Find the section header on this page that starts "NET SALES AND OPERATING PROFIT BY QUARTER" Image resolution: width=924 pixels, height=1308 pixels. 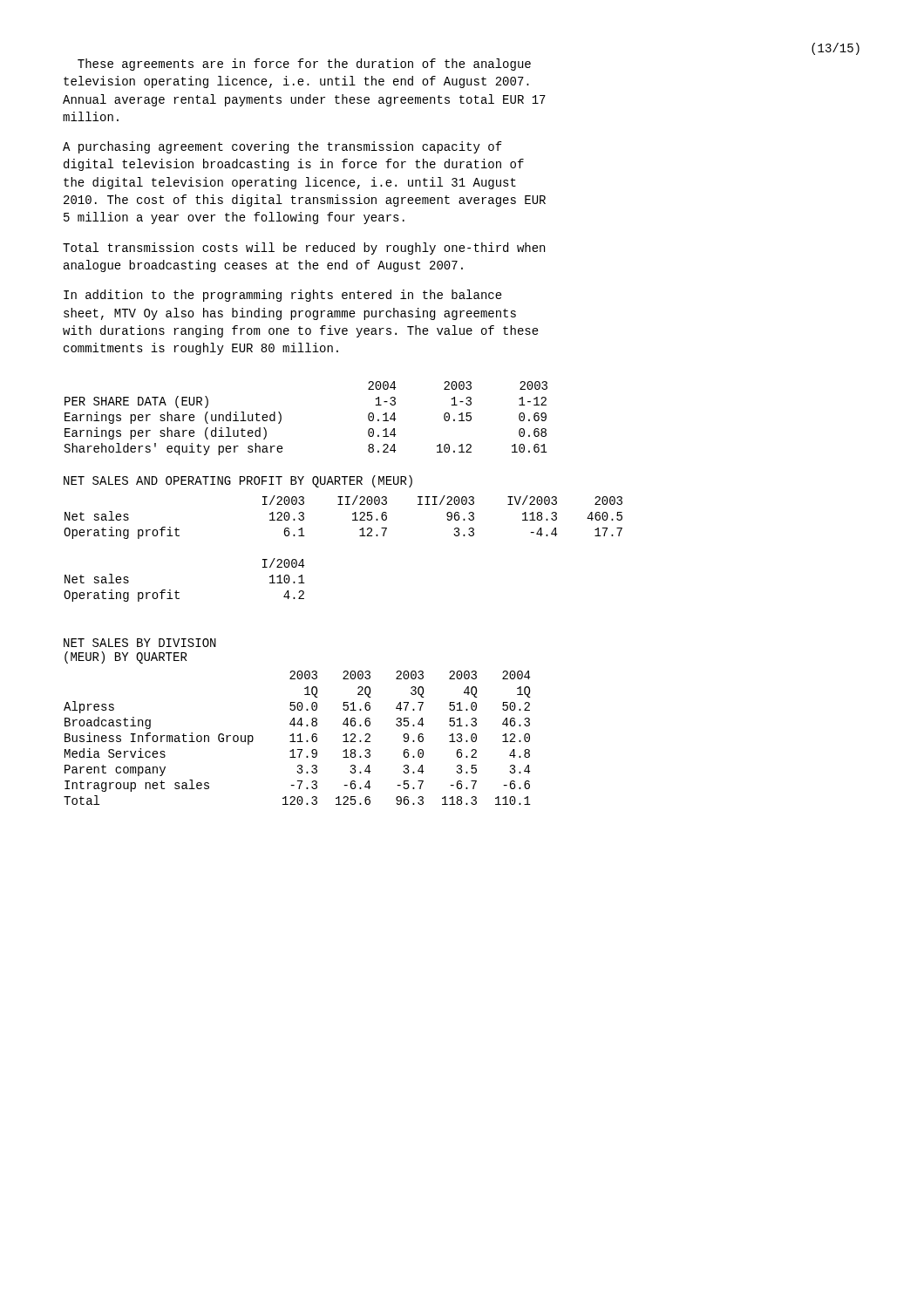(x=239, y=482)
